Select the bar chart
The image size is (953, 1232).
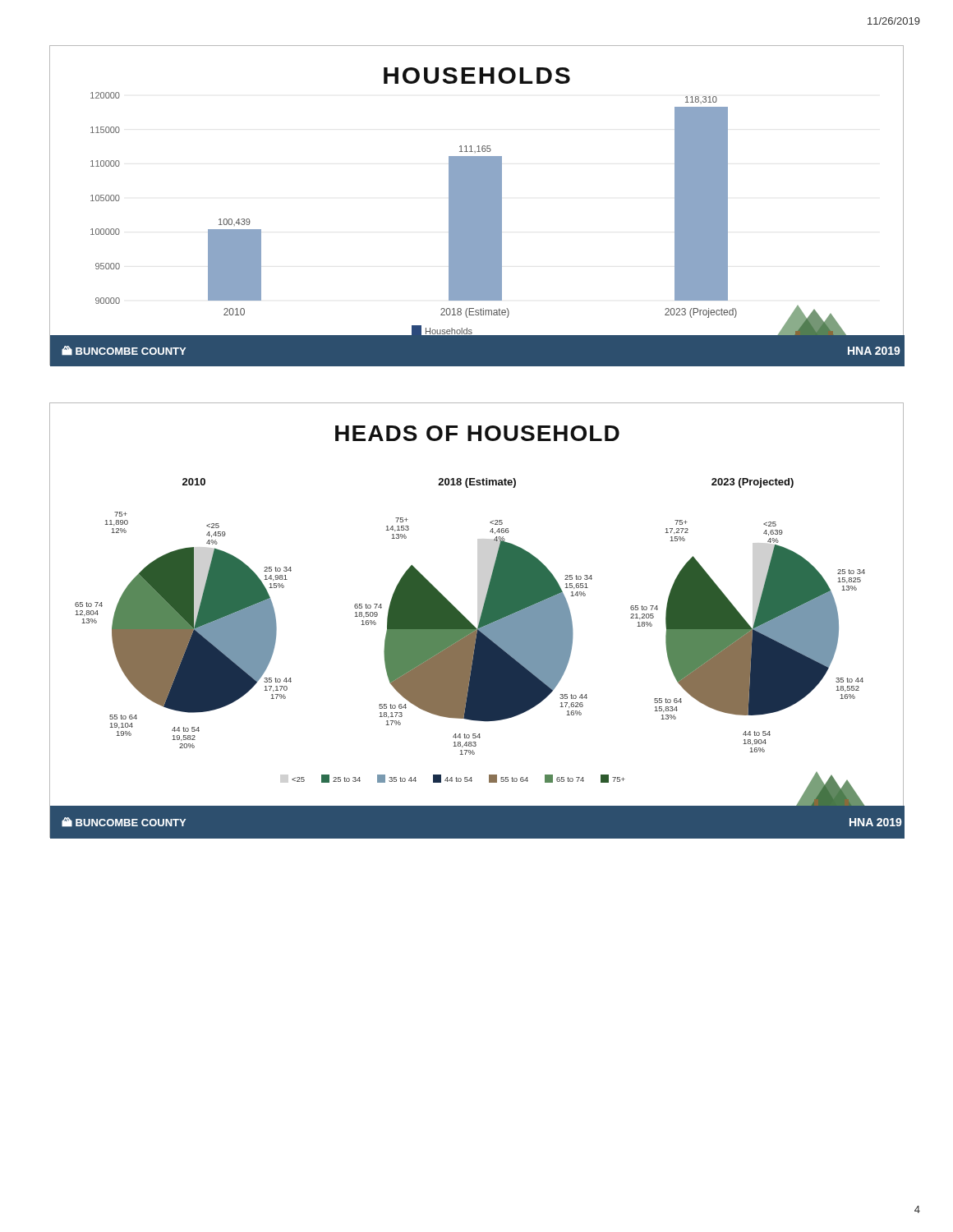pyautogui.click(x=476, y=205)
